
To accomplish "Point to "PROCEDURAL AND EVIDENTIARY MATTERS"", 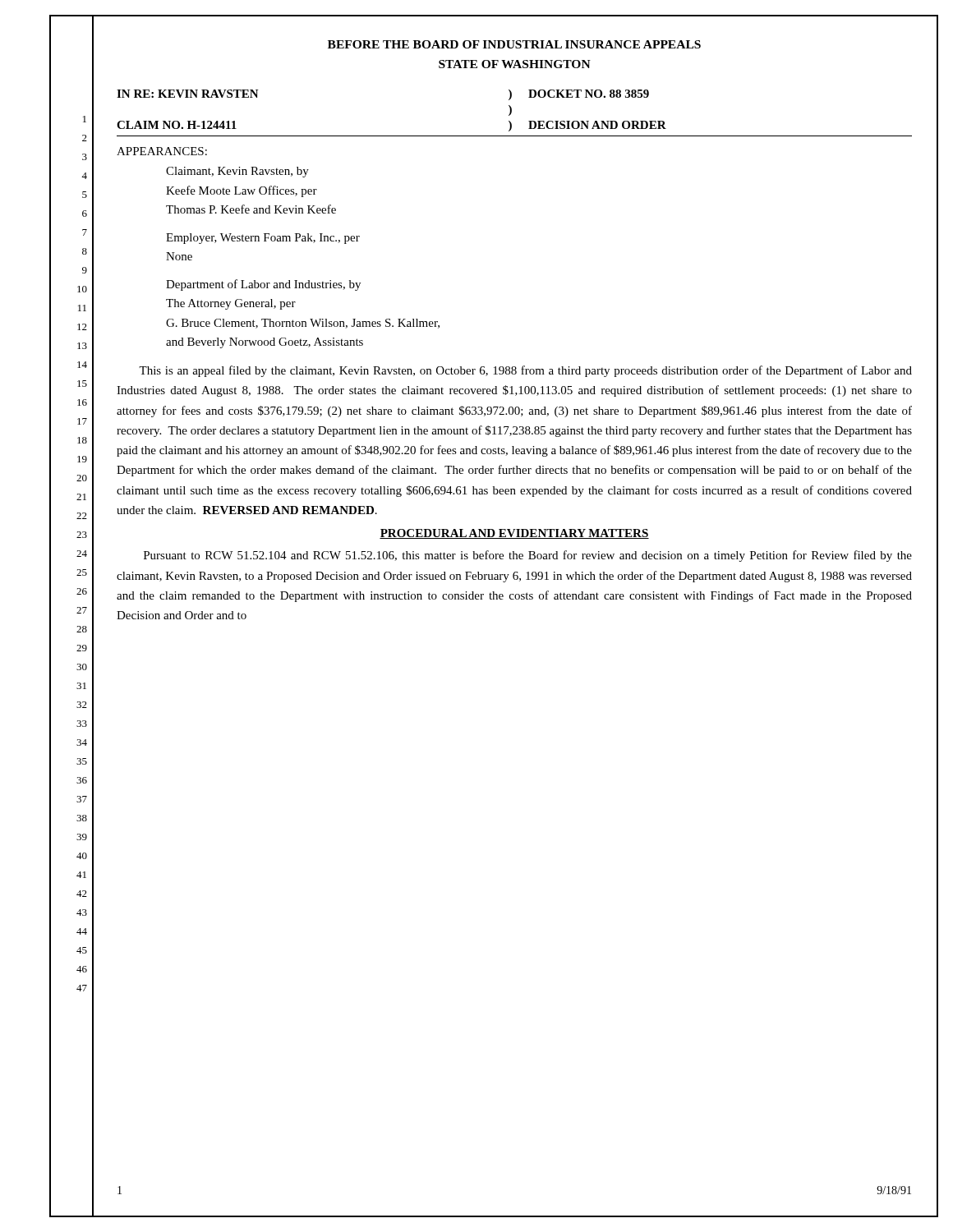I will (514, 533).
